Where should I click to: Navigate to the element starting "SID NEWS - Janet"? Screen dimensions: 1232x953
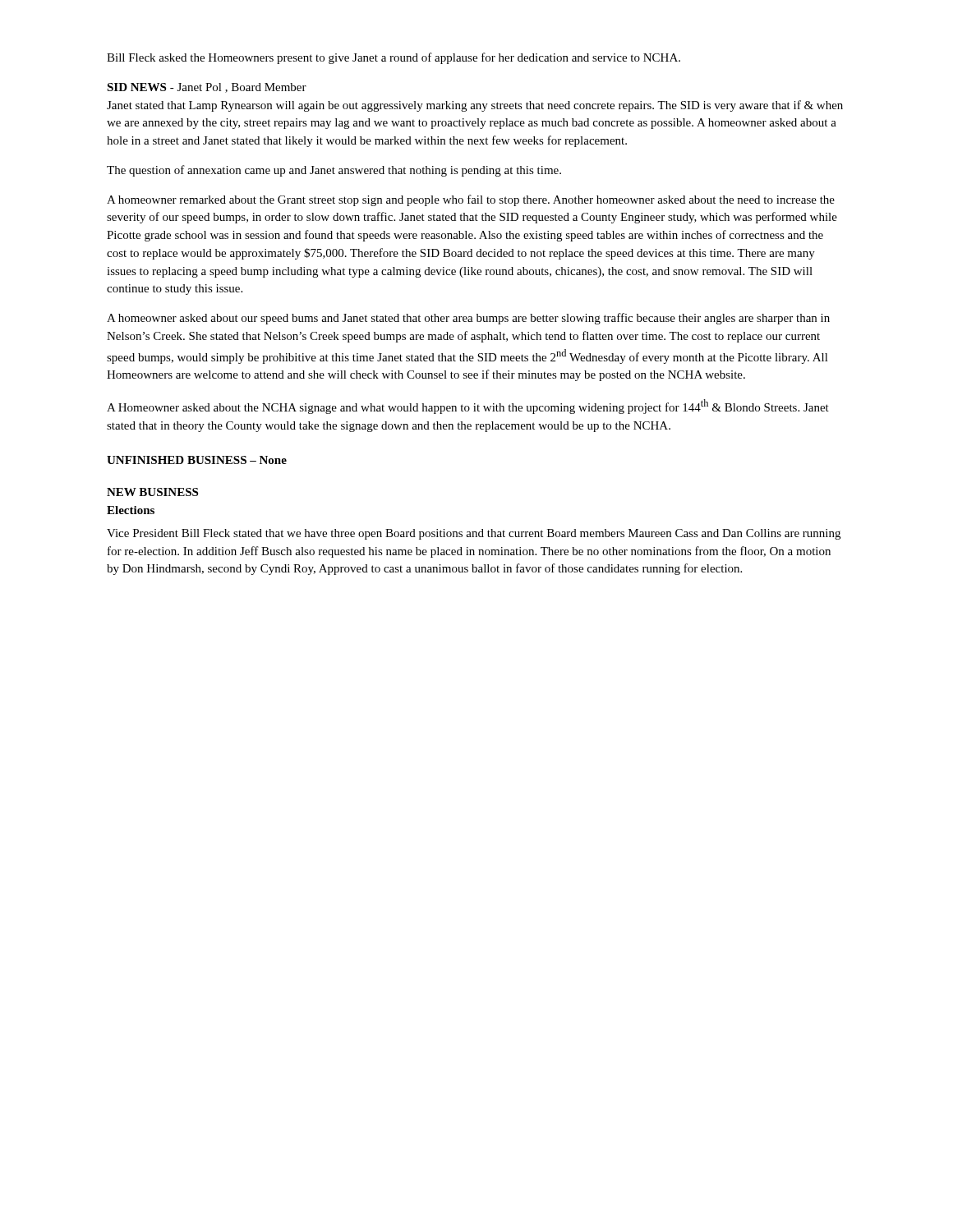pos(475,114)
